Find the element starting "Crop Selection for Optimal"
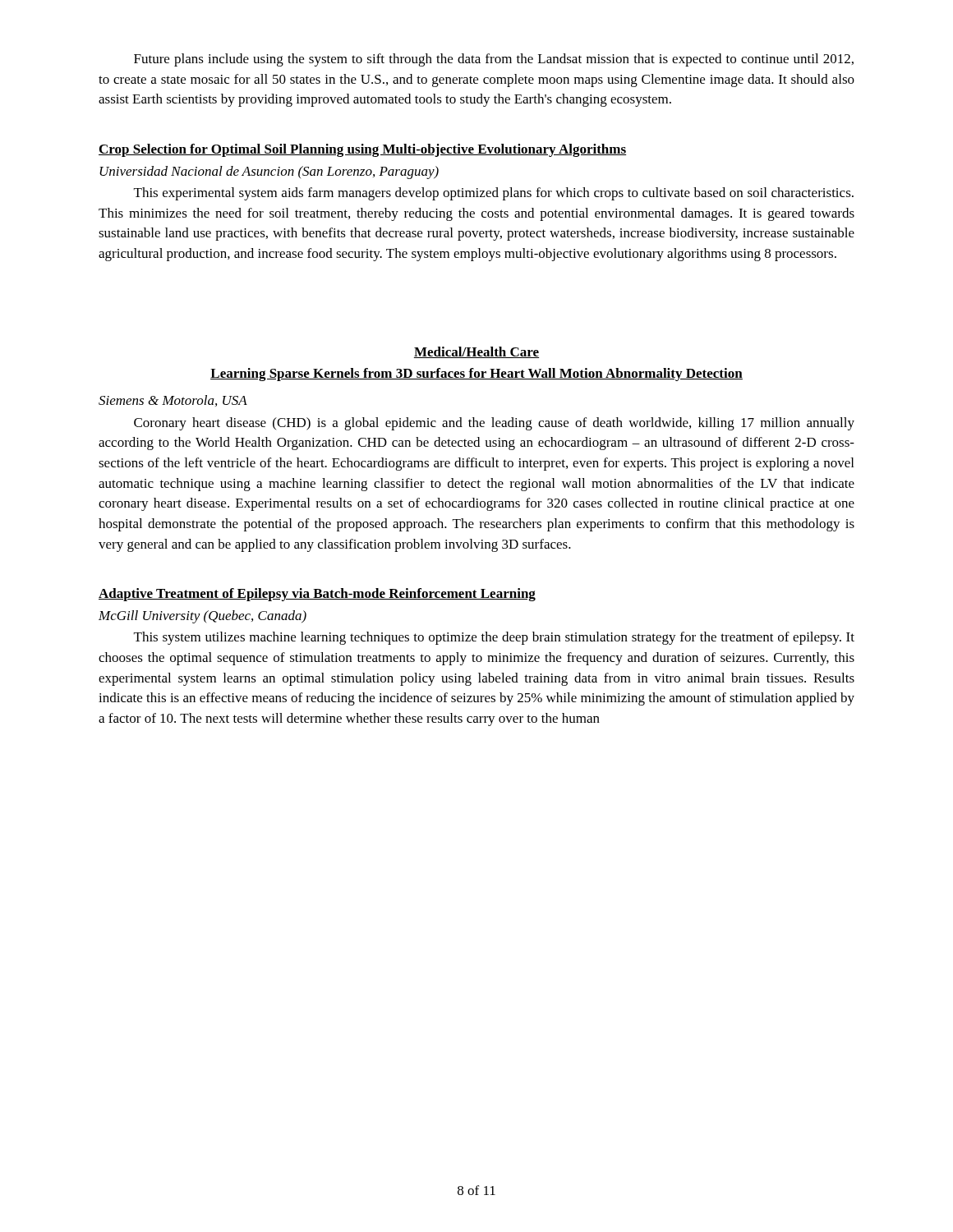 tap(362, 149)
